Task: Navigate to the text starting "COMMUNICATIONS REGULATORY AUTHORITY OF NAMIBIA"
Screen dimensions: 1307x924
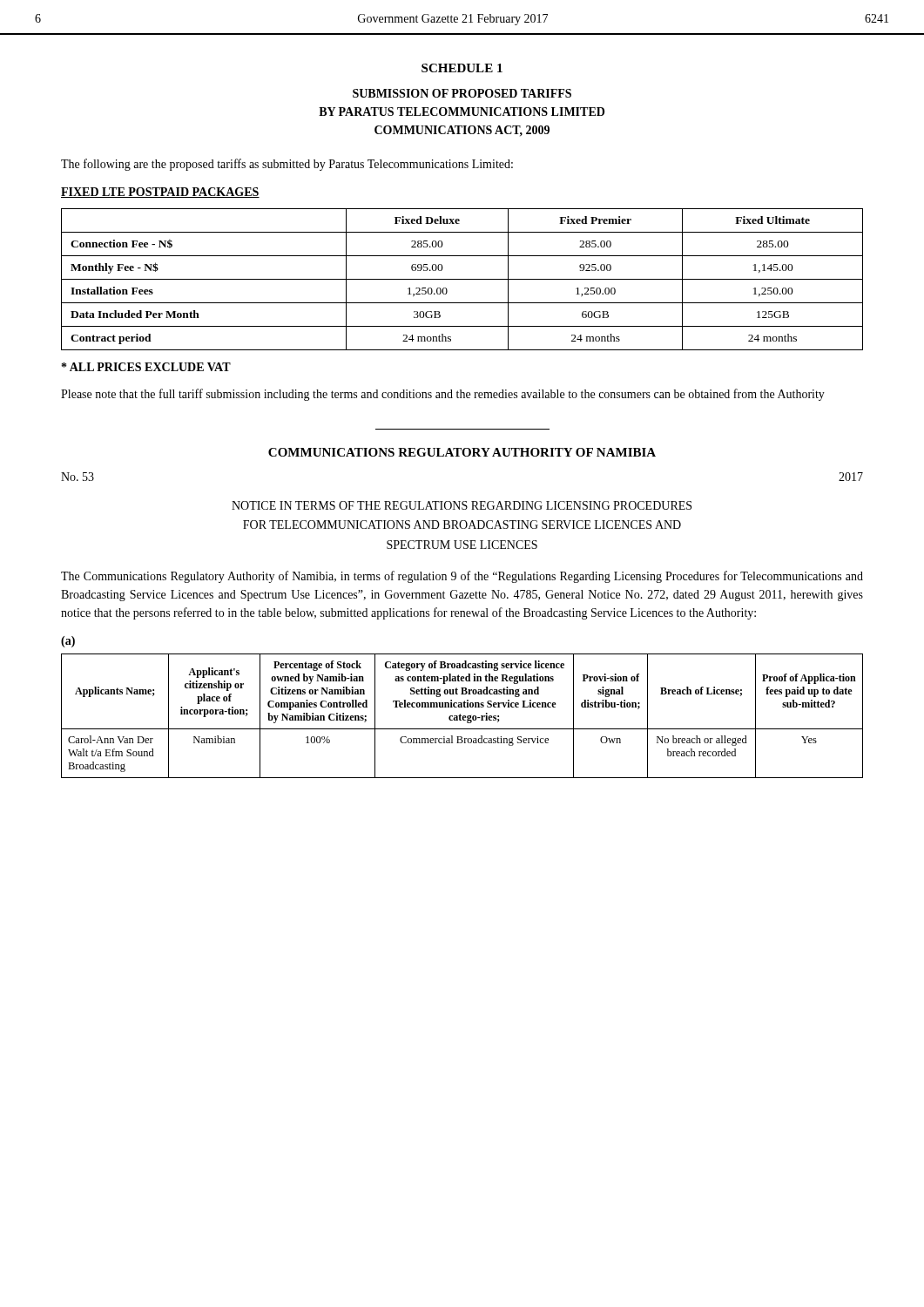Action: point(462,452)
